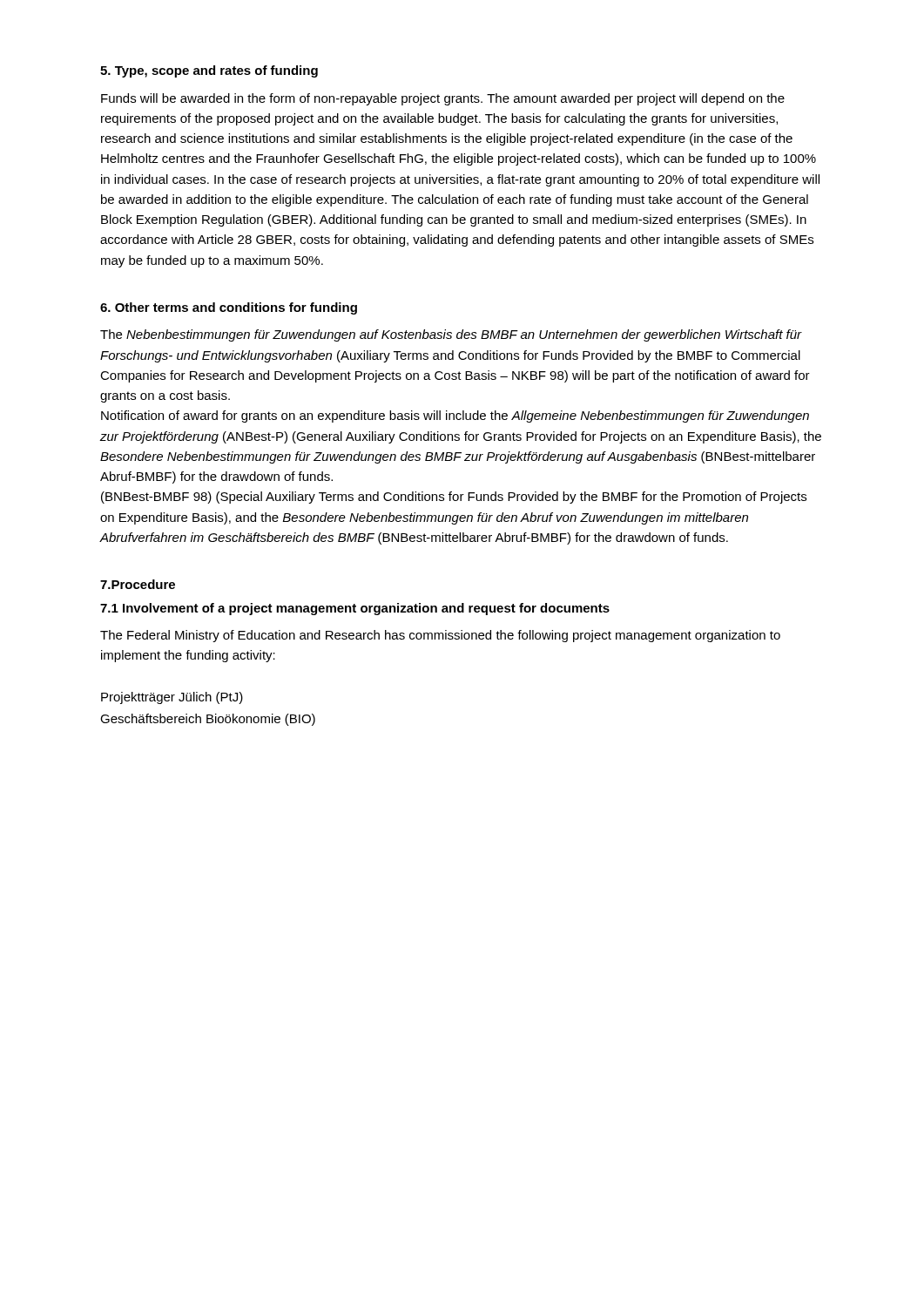Locate the text block that says "(BNBest-BMBF 98) (Special Auxiliary Terms and Conditions"
The image size is (924, 1307).
pyautogui.click(x=454, y=517)
